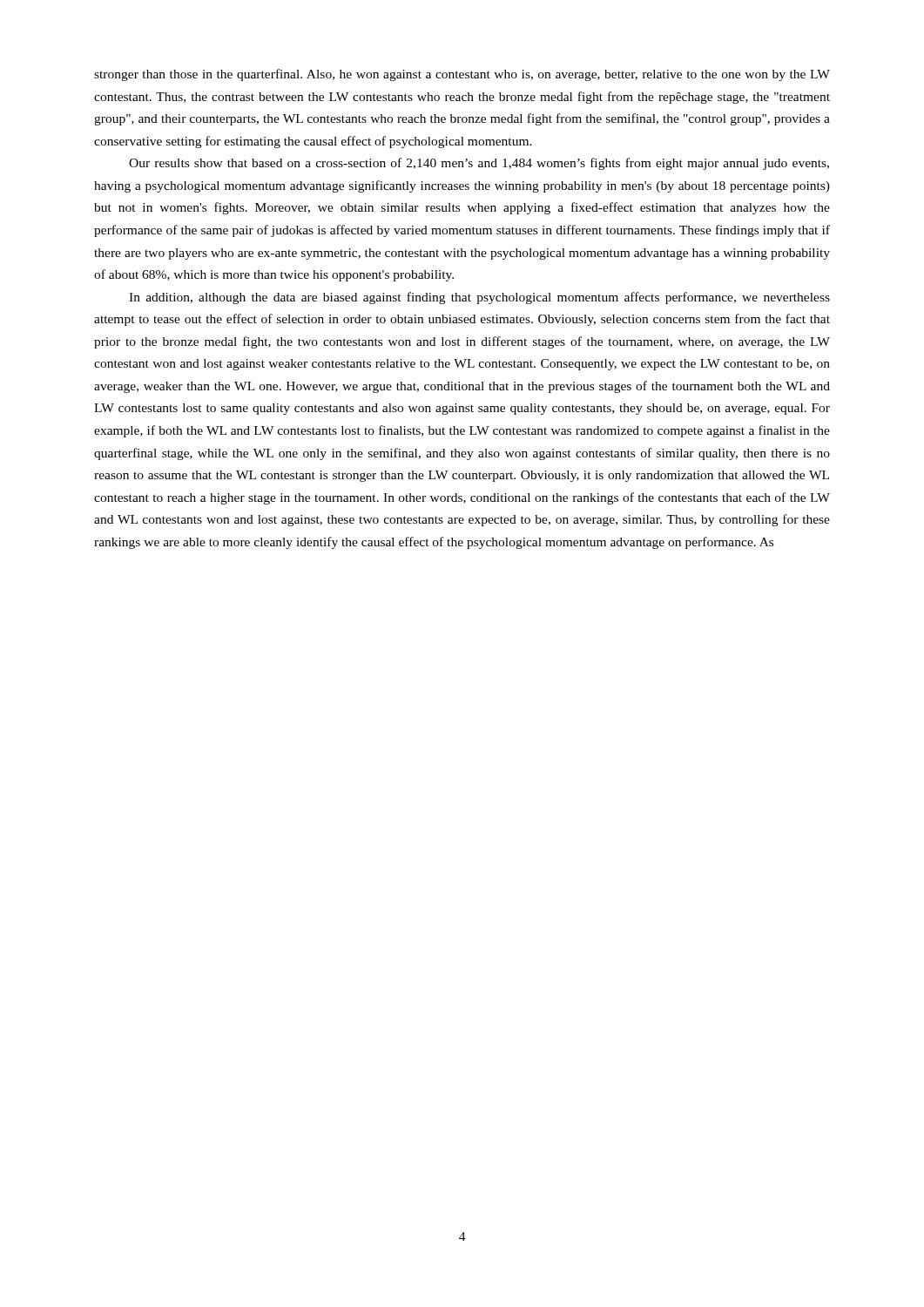924x1307 pixels.
Task: Find the text block starting "In addition, although the"
Action: [462, 419]
